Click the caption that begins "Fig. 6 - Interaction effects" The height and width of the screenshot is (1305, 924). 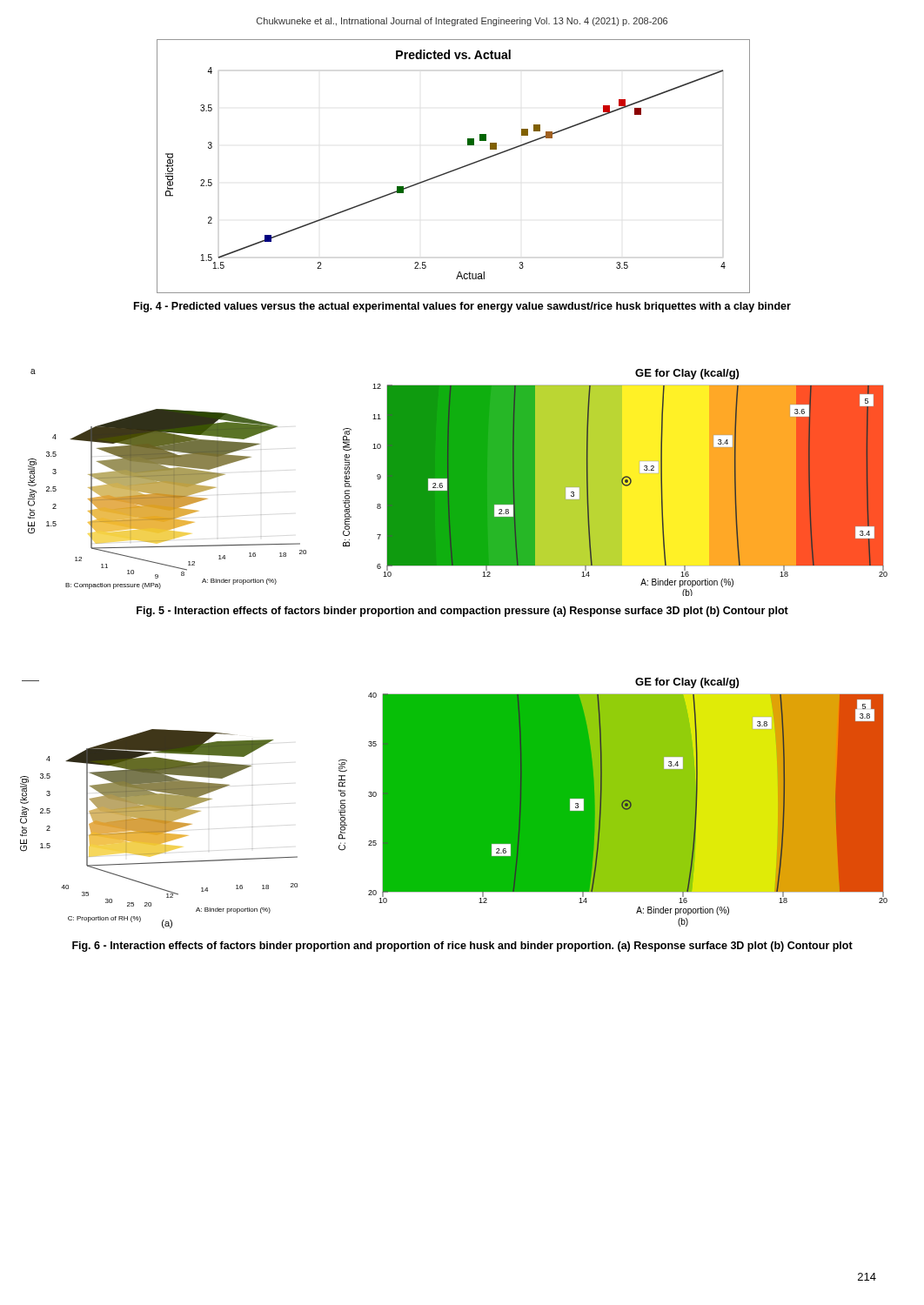(462, 946)
